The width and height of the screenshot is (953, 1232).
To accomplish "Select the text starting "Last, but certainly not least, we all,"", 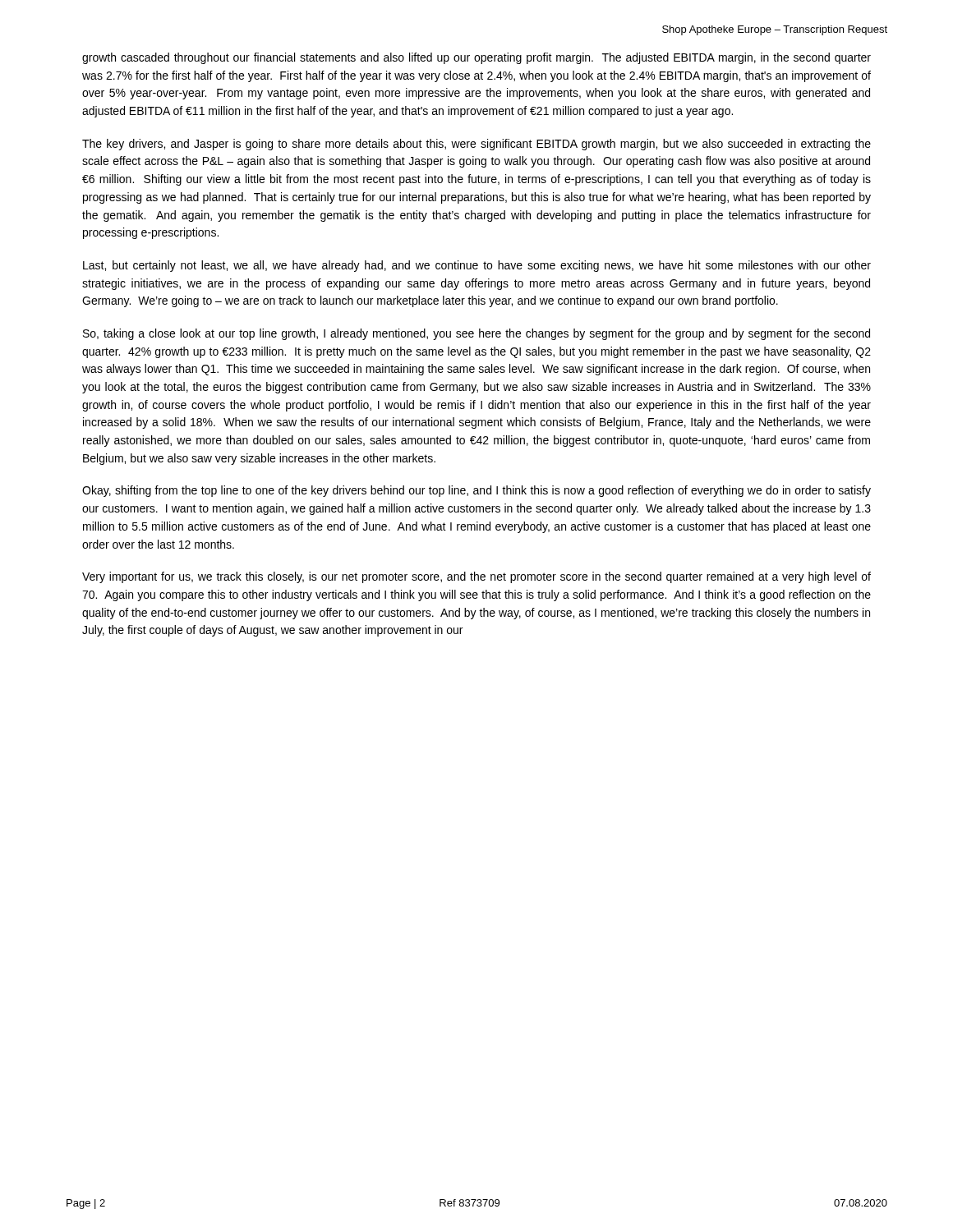I will [476, 283].
